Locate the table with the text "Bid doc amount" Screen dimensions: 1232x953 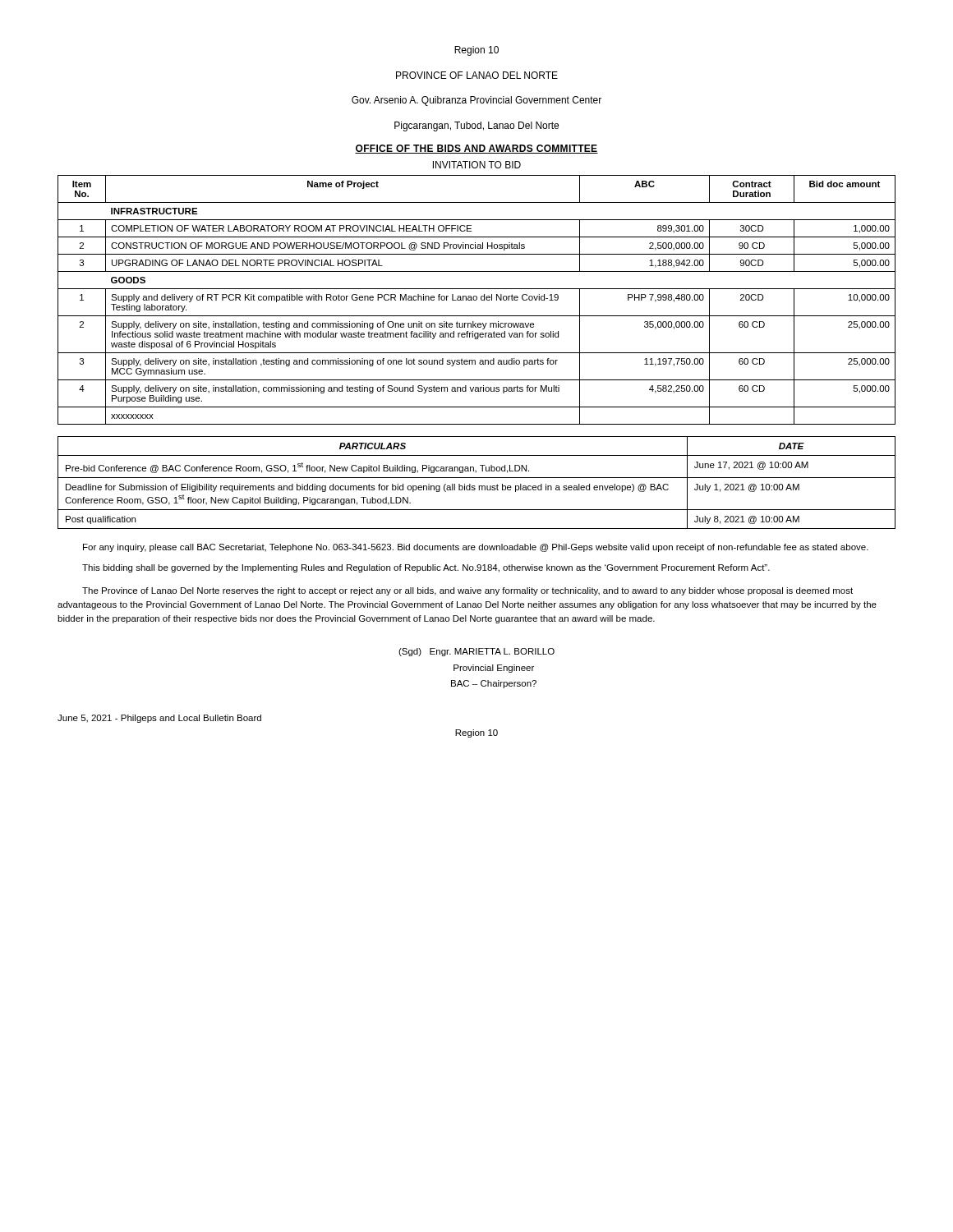tap(476, 300)
